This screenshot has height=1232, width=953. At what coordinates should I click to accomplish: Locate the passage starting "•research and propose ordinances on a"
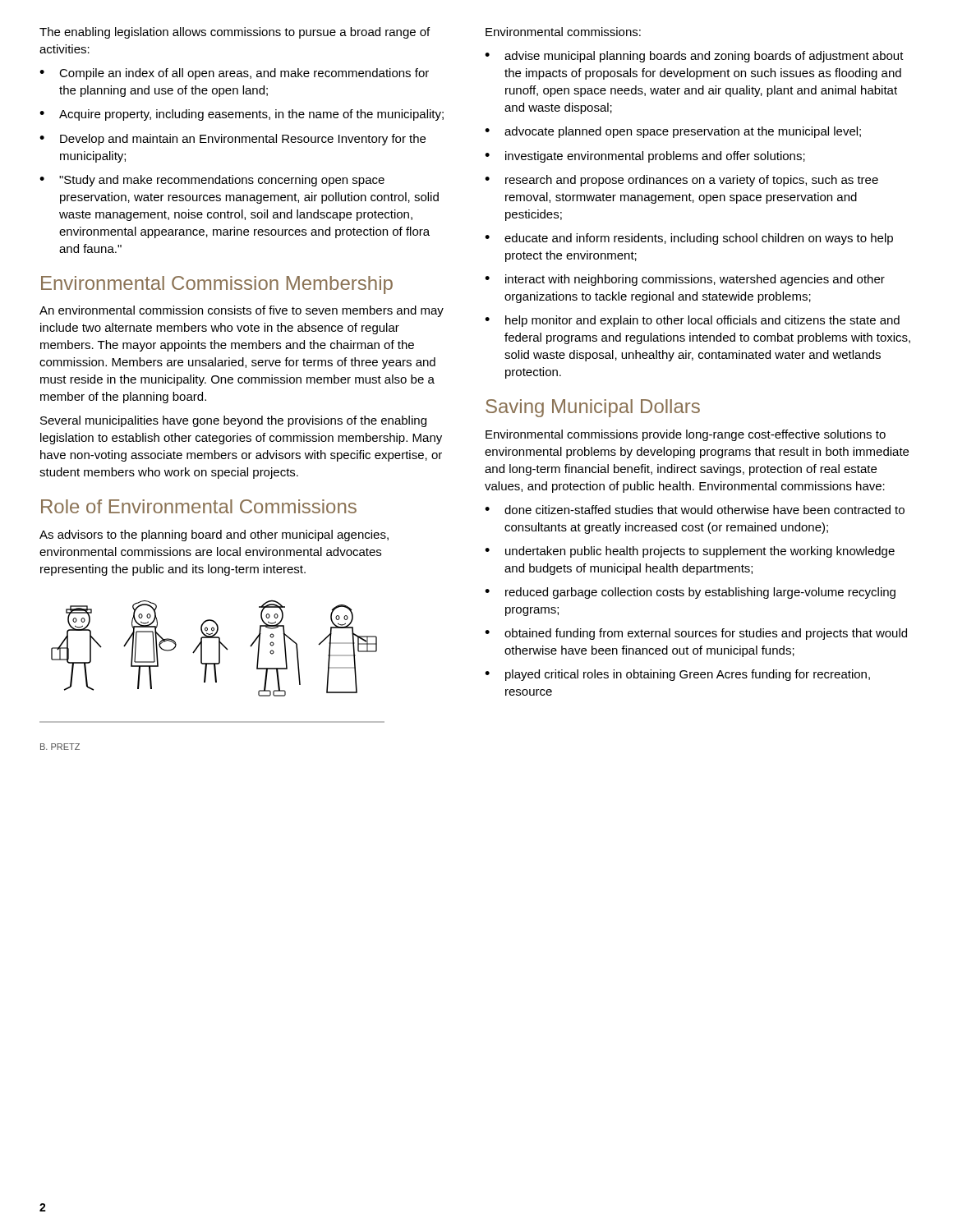(699, 197)
